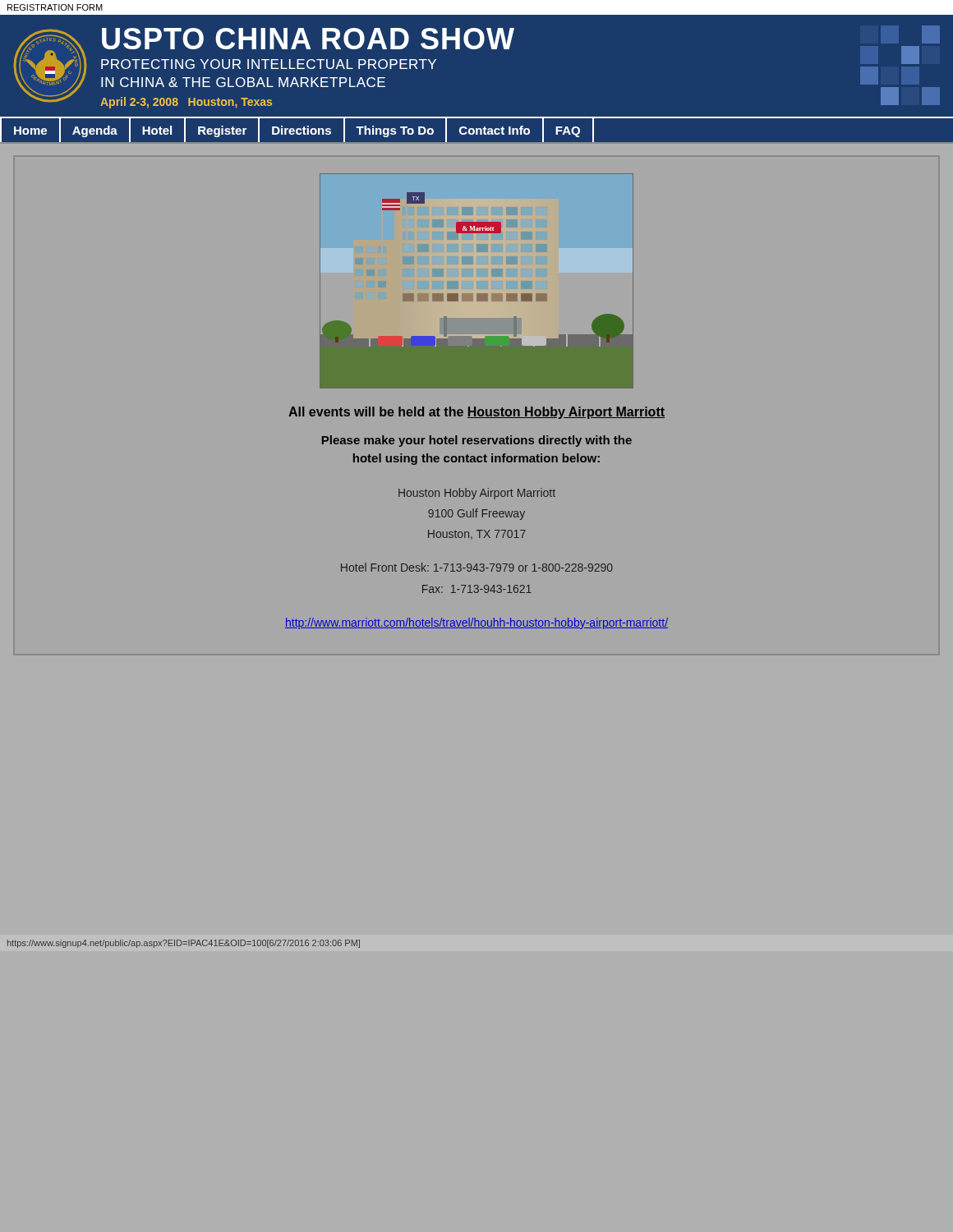Click on the passage starting "USPTO CHINA ROAD SHOW PROTECTING YOUR"
Viewport: 953px width, 1232px height.
pos(308,66)
